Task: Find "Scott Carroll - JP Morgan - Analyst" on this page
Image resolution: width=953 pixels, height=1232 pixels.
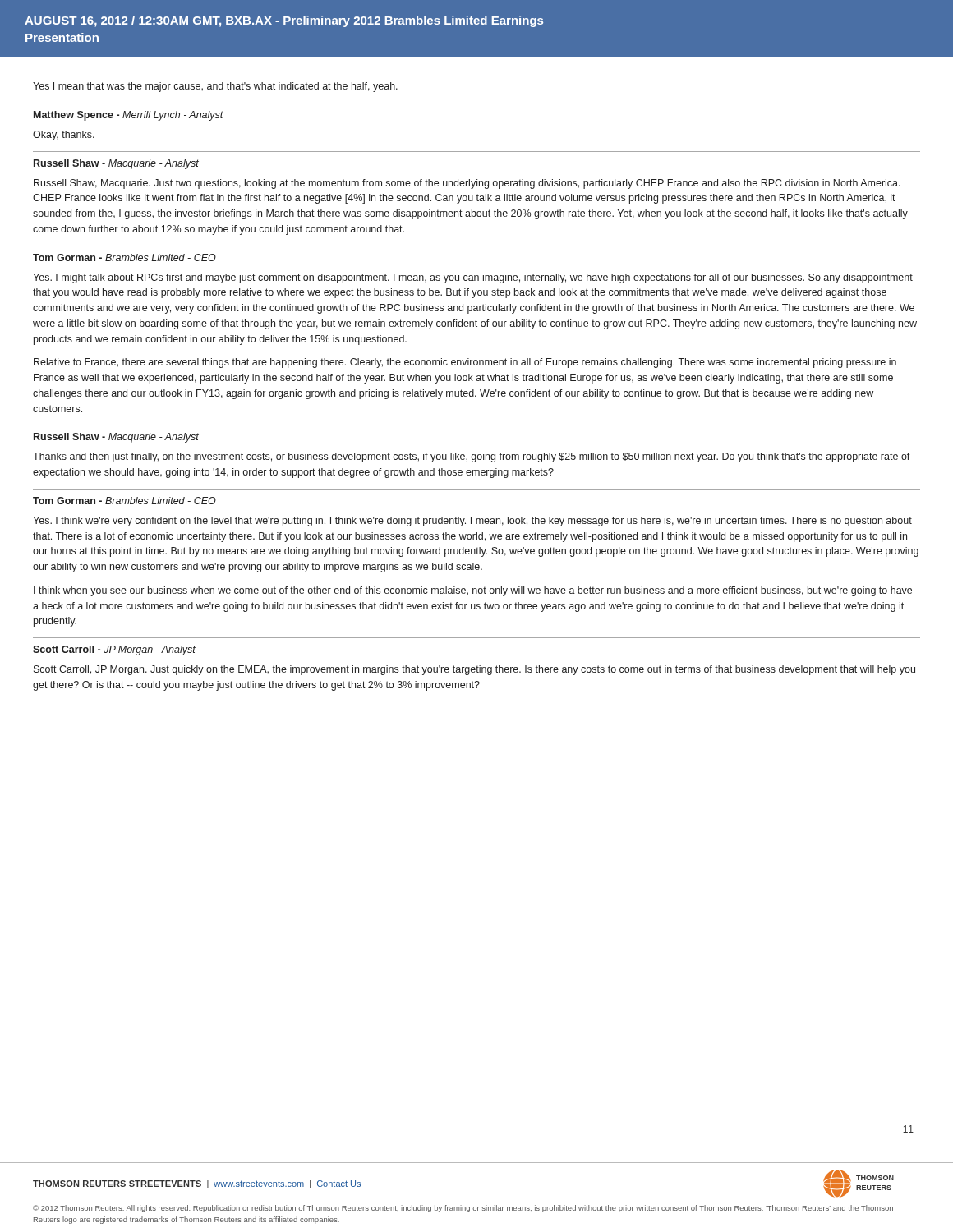Action: pyautogui.click(x=114, y=650)
